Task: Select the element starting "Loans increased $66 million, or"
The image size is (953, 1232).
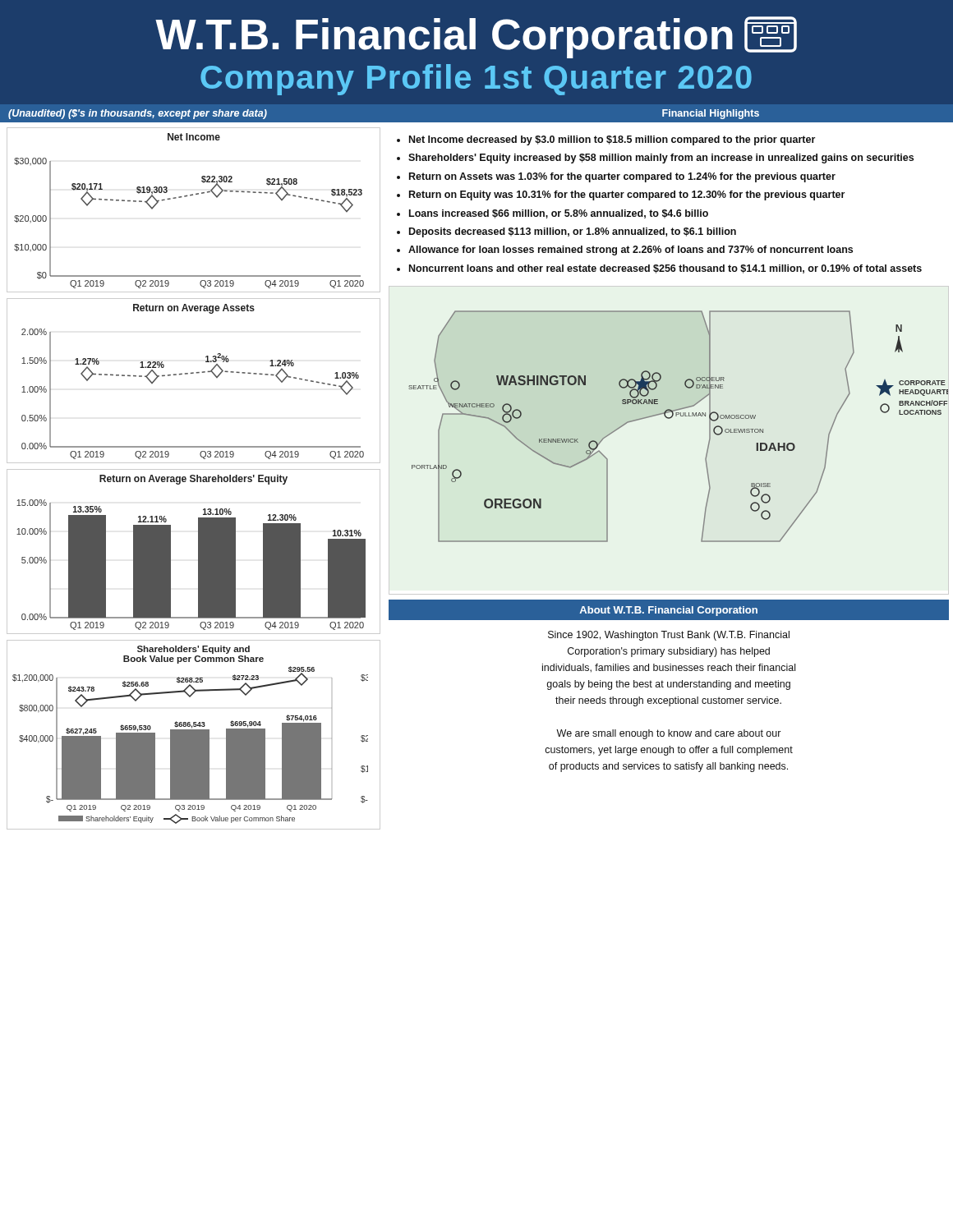Action: tap(558, 213)
